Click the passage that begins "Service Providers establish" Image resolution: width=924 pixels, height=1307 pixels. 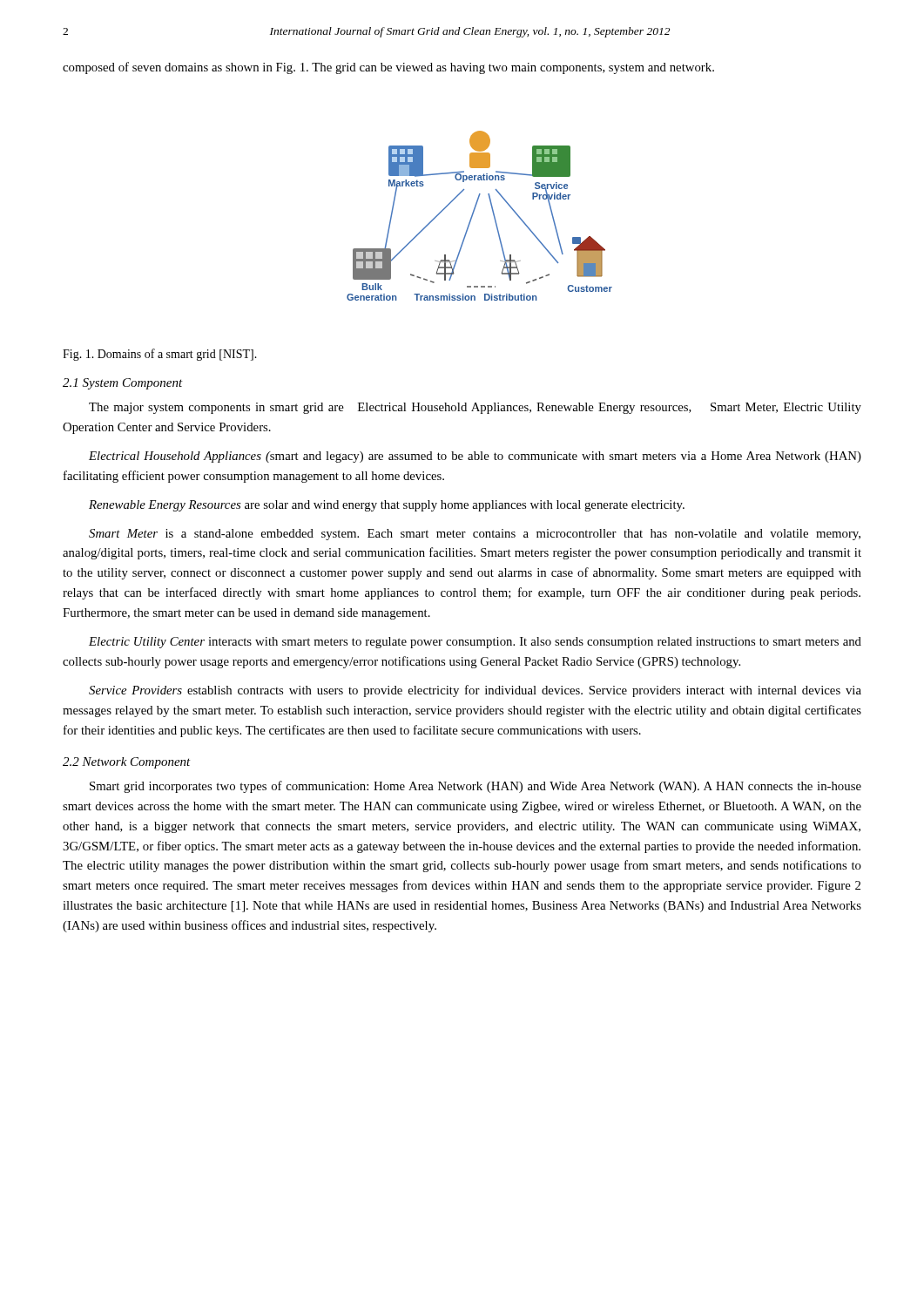pos(462,710)
